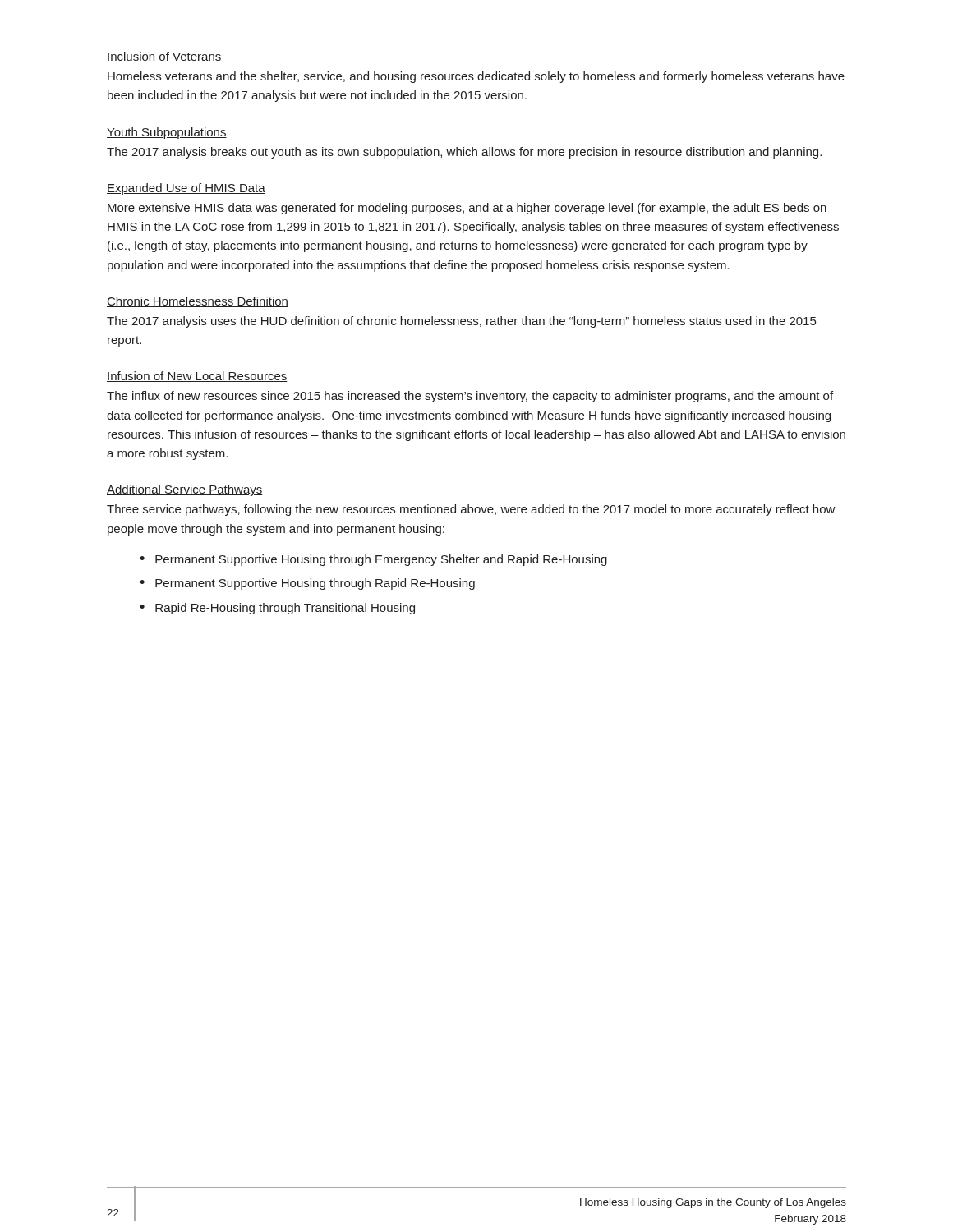Image resolution: width=953 pixels, height=1232 pixels.
Task: Find the passage starting "The 2017 analysis breaks out youth"
Action: [465, 151]
